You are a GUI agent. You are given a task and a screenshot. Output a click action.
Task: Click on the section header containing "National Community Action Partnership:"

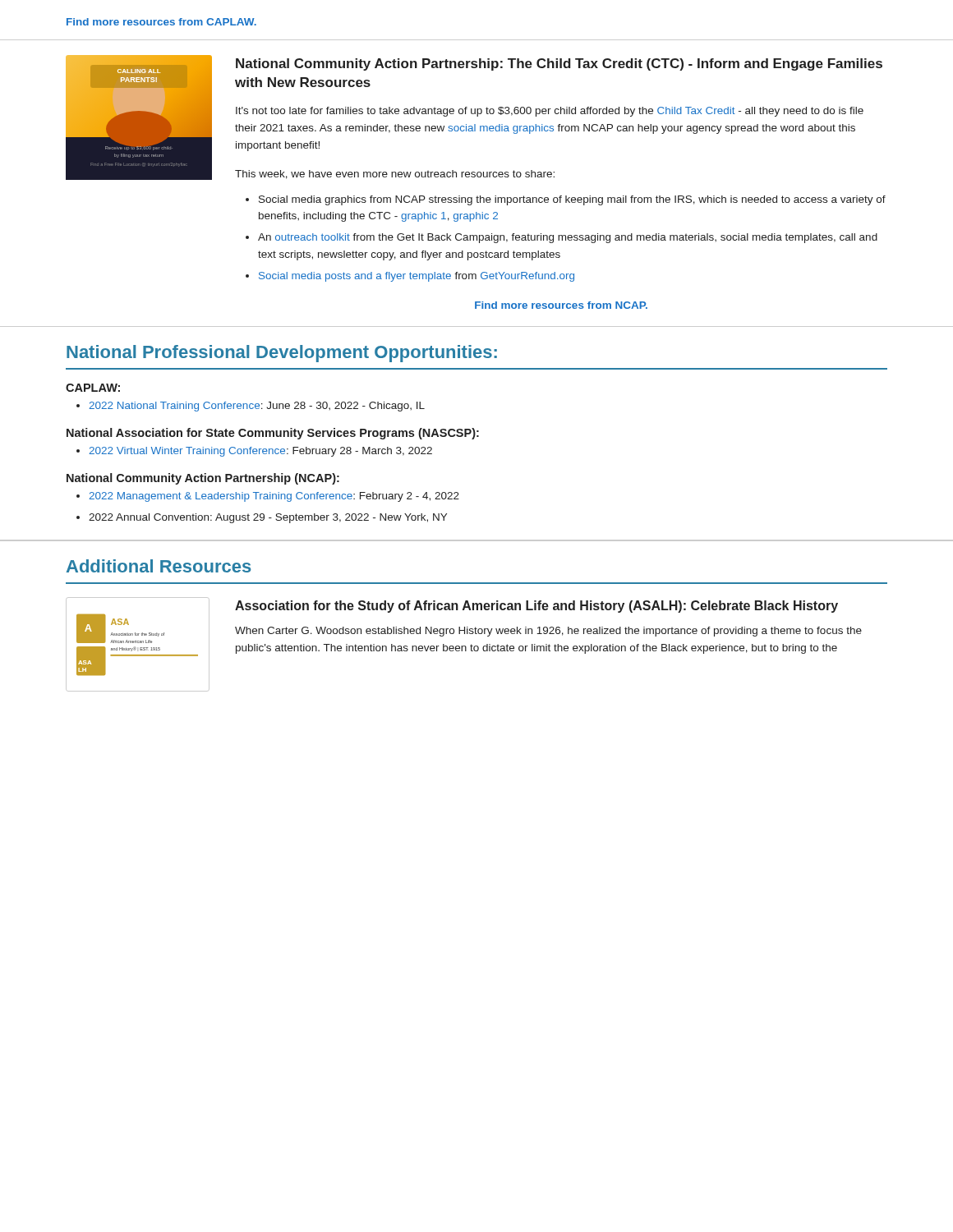pos(561,74)
